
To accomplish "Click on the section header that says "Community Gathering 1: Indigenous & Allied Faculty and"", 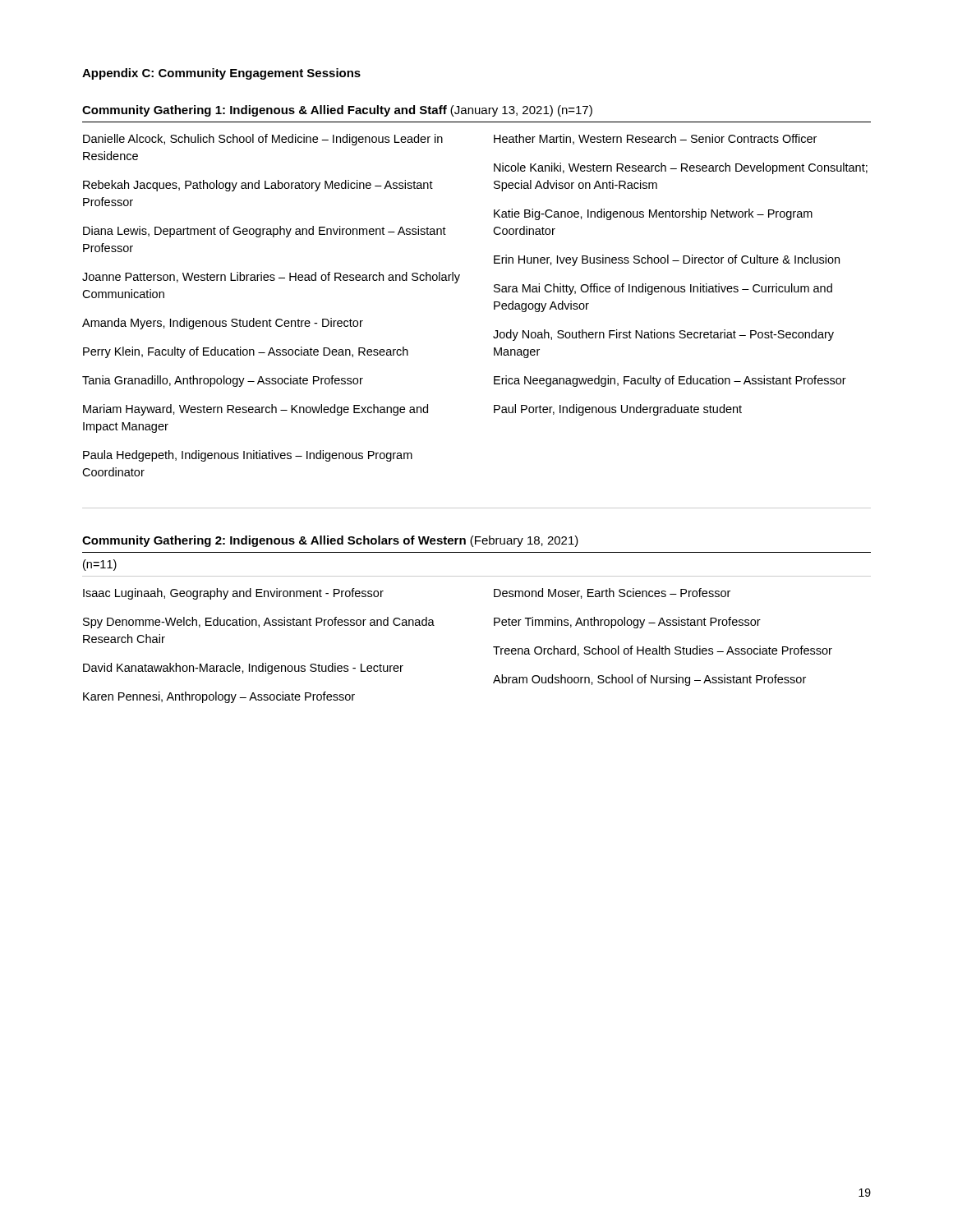I will coord(338,110).
